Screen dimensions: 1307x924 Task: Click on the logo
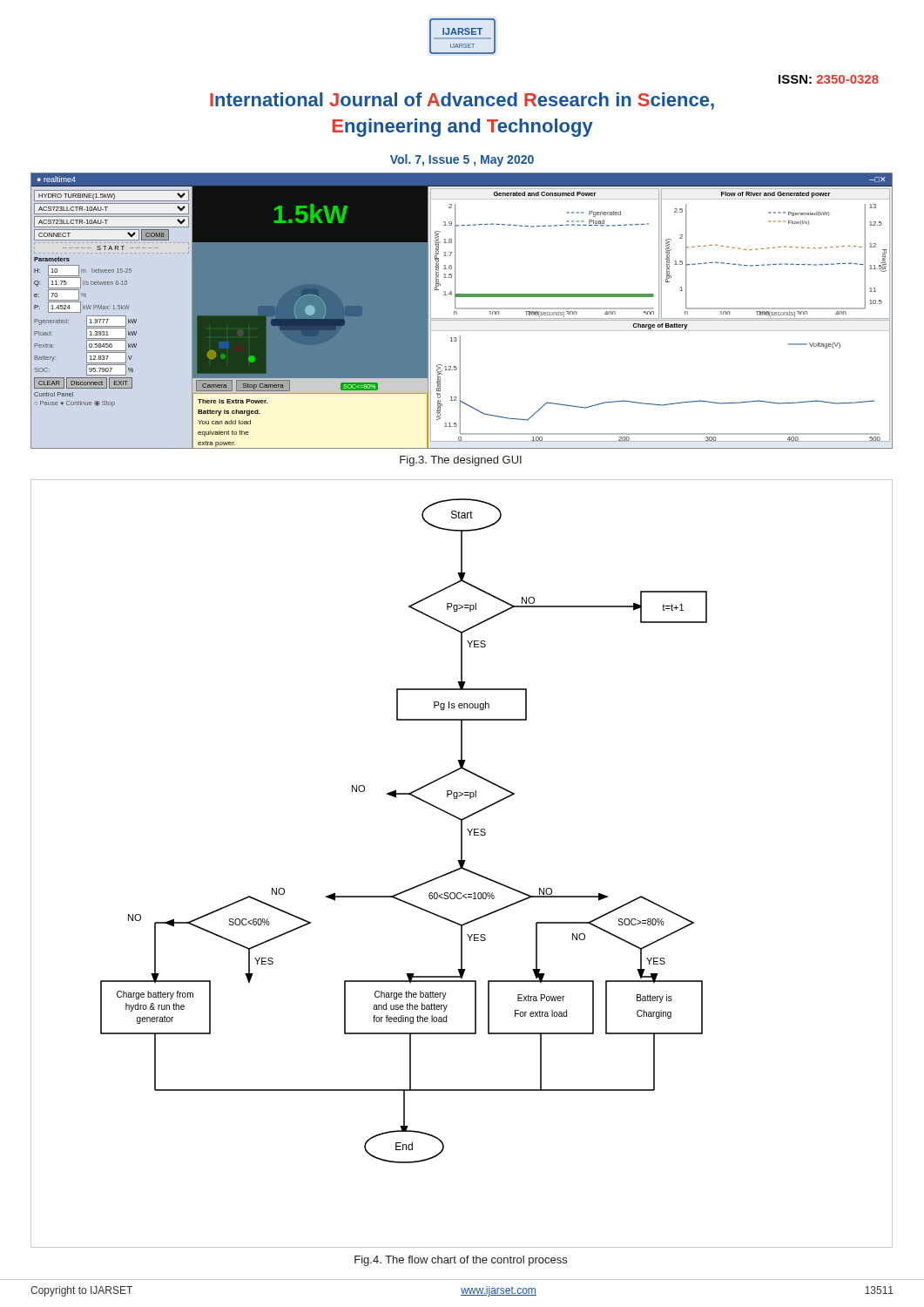(462, 38)
